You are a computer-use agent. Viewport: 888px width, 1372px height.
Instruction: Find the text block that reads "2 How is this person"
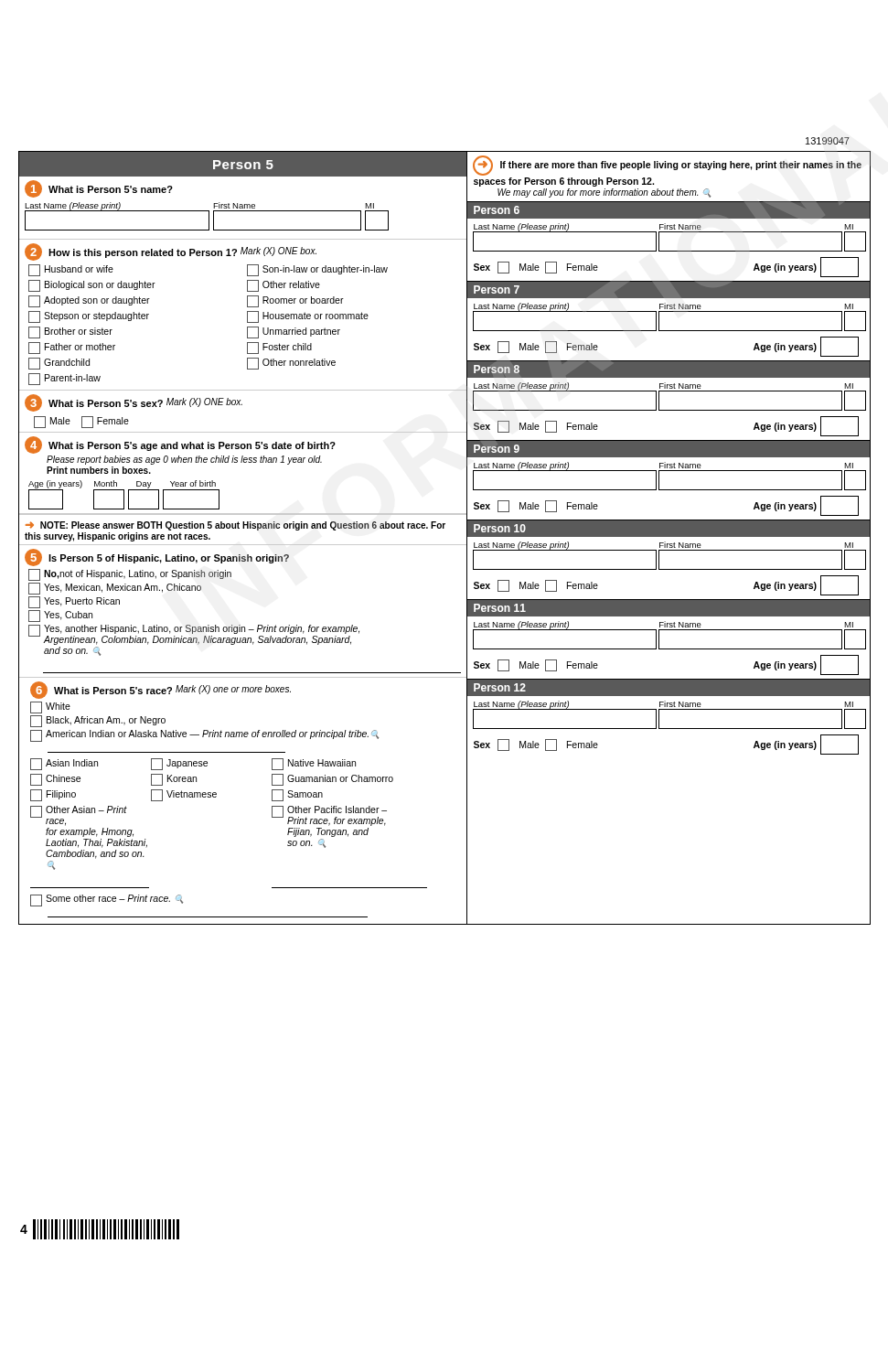[243, 315]
